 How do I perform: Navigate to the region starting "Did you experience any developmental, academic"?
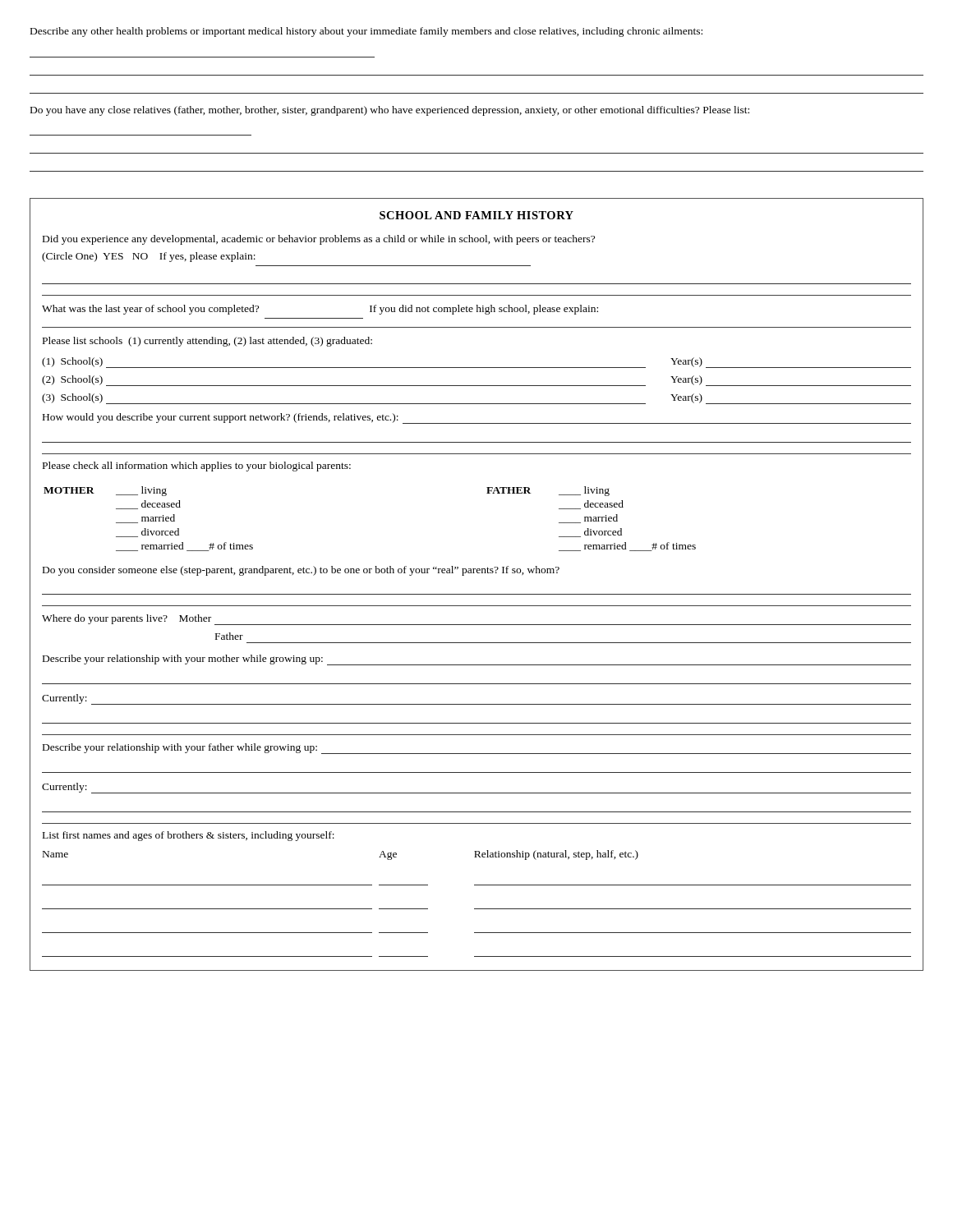coord(319,249)
